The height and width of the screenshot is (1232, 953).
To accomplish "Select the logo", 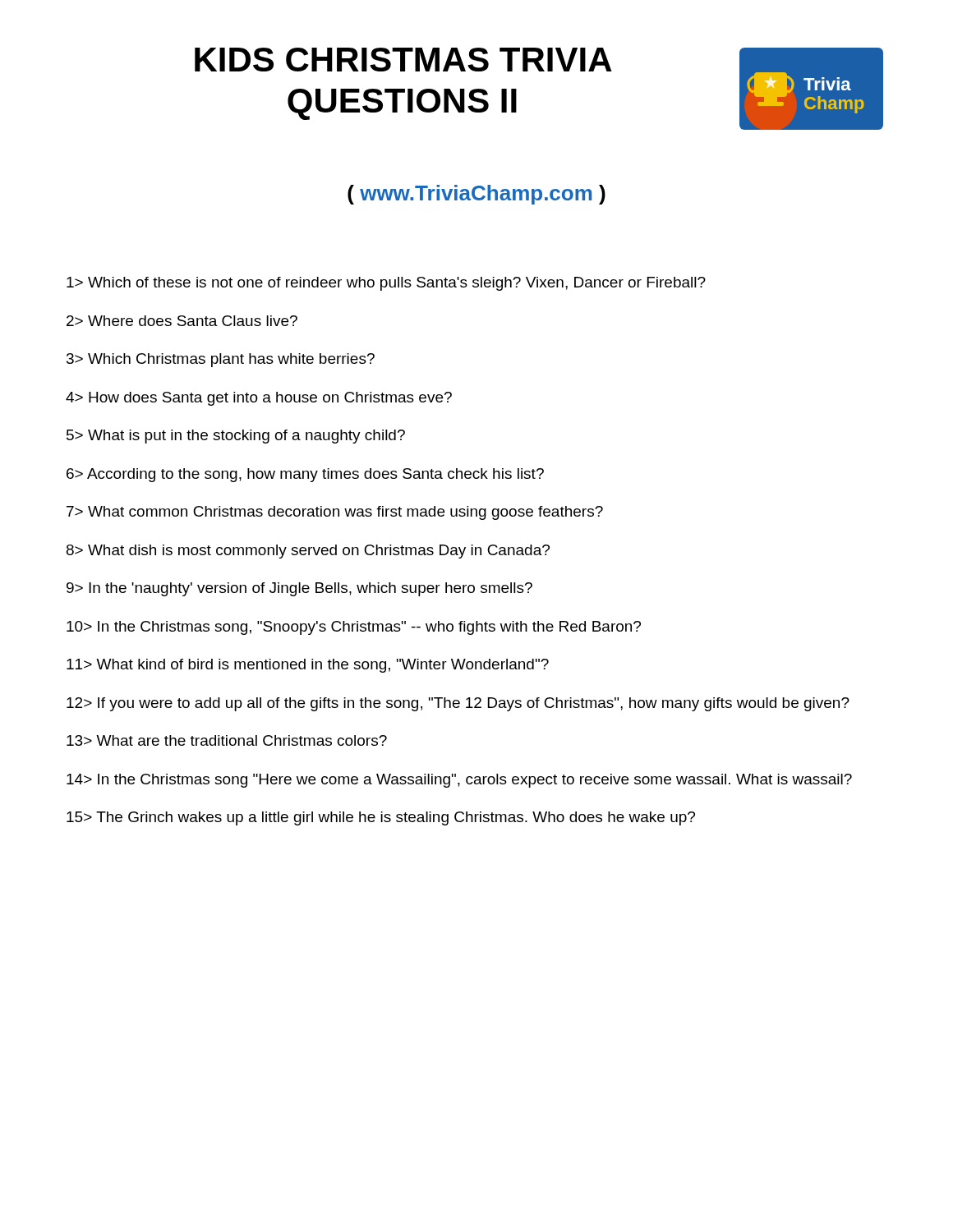I will [813, 89].
